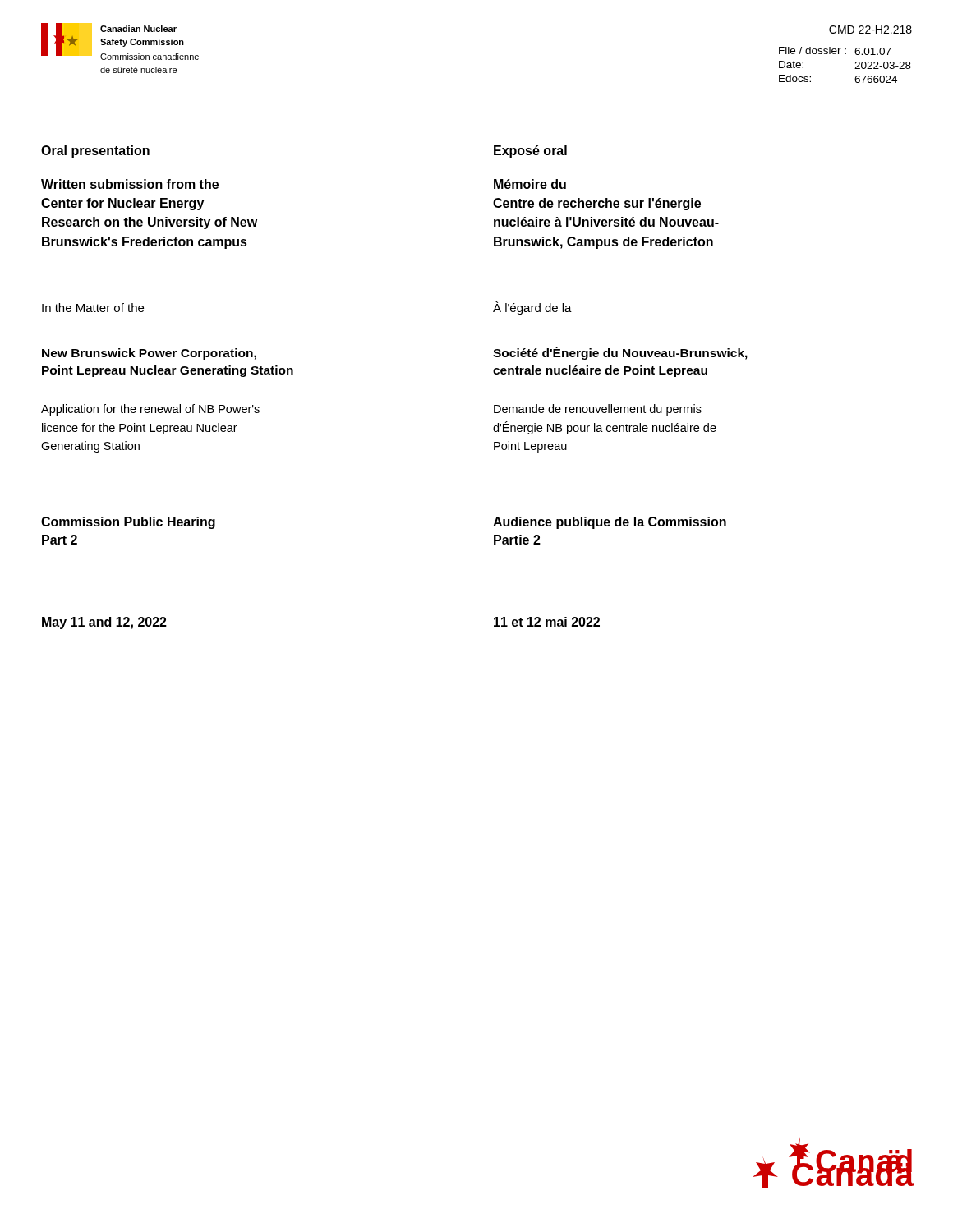The width and height of the screenshot is (953, 1232).
Task: Select the section header containing "Société d'Énergie du Nouveau-Brunswick, centrale"
Action: (620, 361)
